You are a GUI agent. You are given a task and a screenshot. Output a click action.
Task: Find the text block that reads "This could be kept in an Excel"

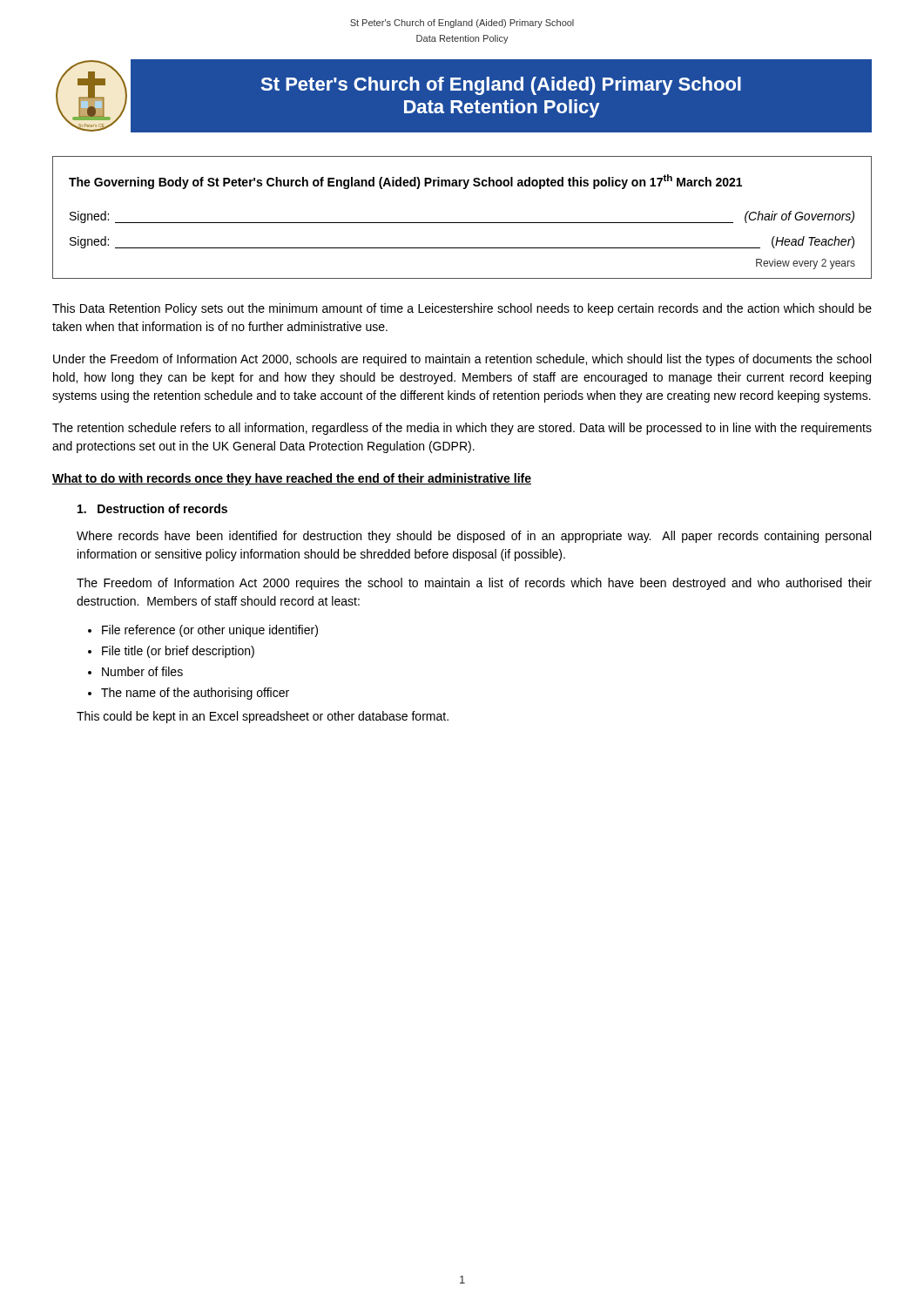(263, 717)
